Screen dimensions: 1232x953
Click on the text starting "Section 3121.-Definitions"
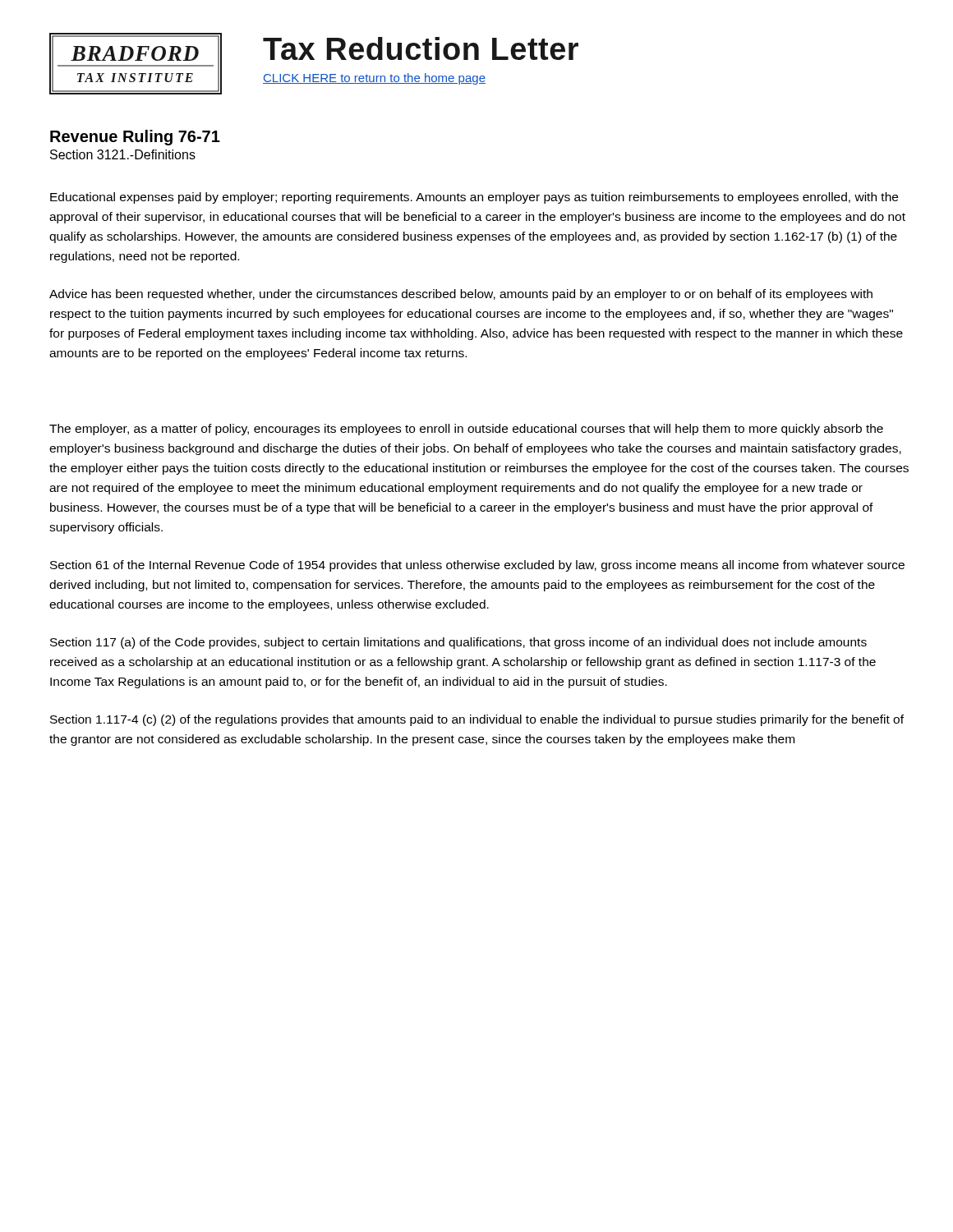pos(122,155)
